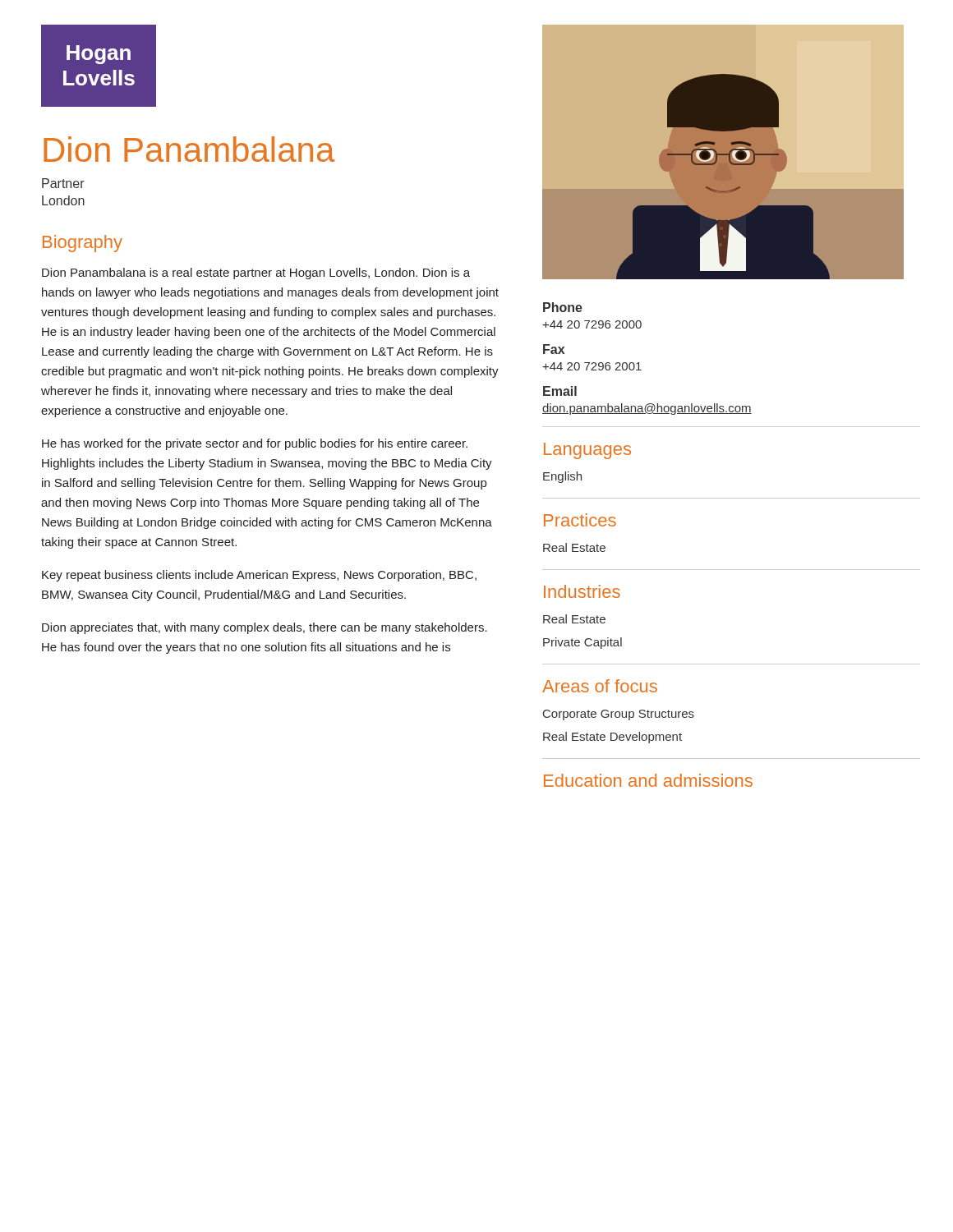Point to the text starting "Areas of focus"
The image size is (953, 1232).
[x=600, y=686]
